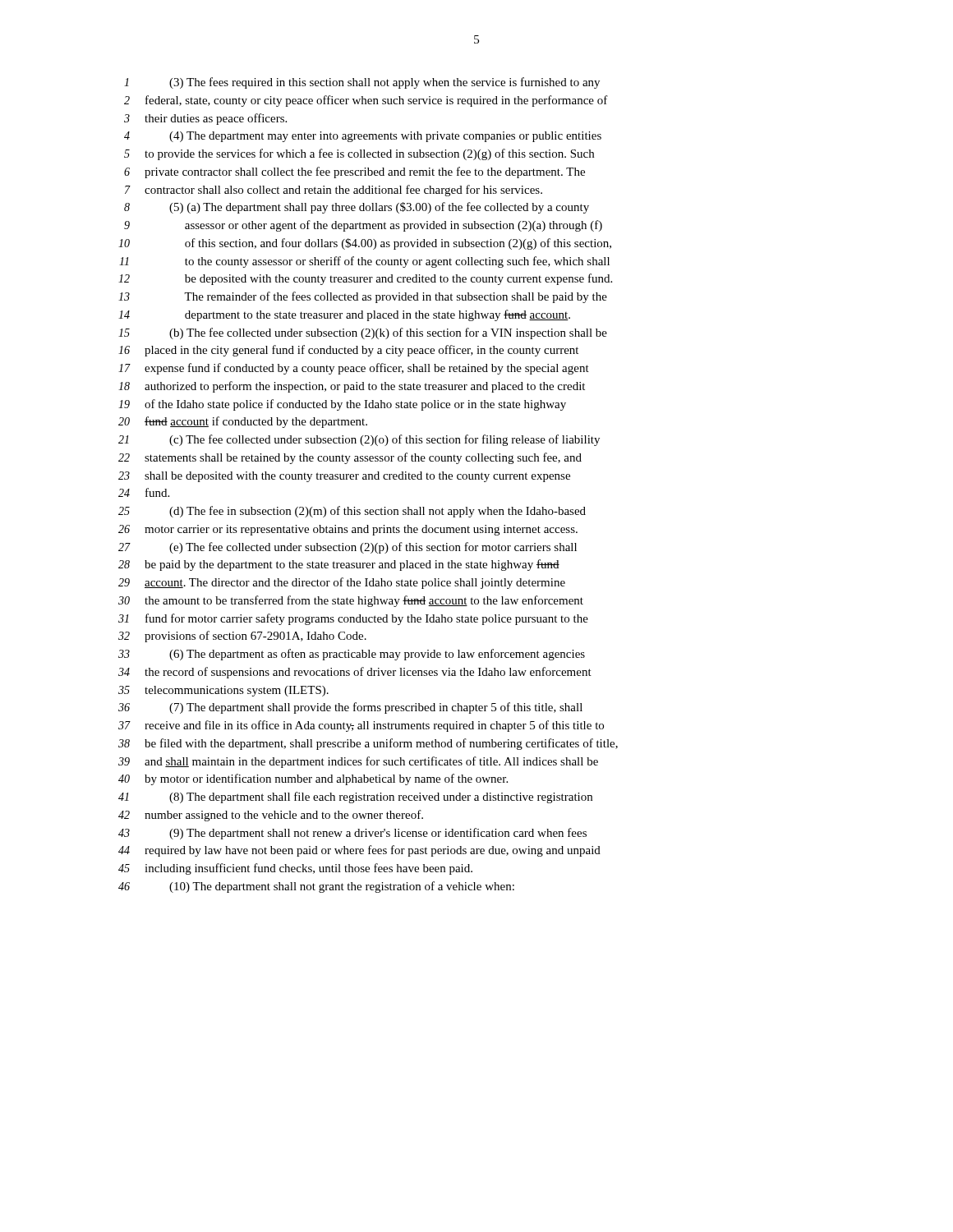Find the element starting "46 (10) The"
953x1232 pixels.
click(x=493, y=887)
